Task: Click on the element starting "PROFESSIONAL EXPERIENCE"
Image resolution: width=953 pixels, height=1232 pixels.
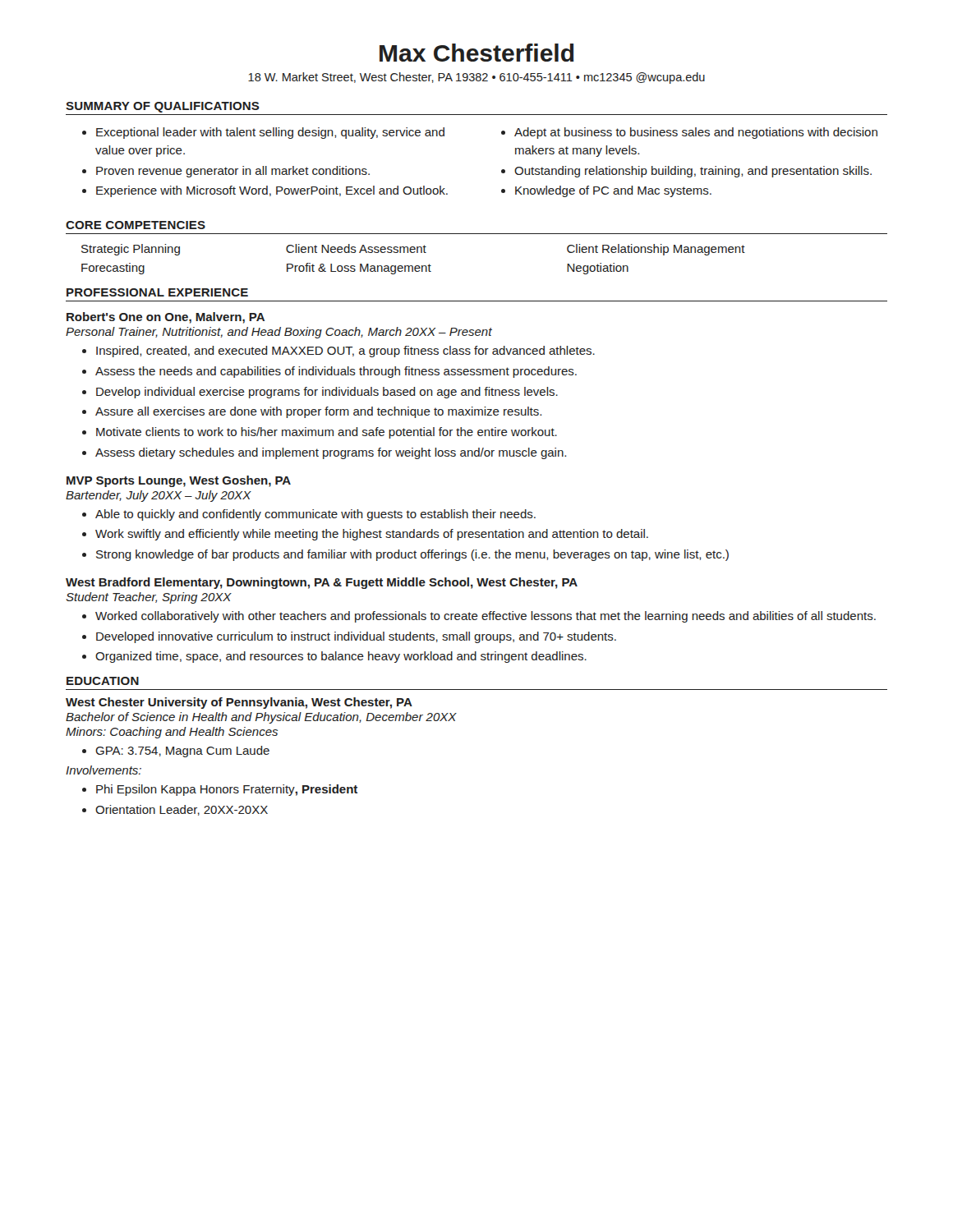Action: [157, 292]
